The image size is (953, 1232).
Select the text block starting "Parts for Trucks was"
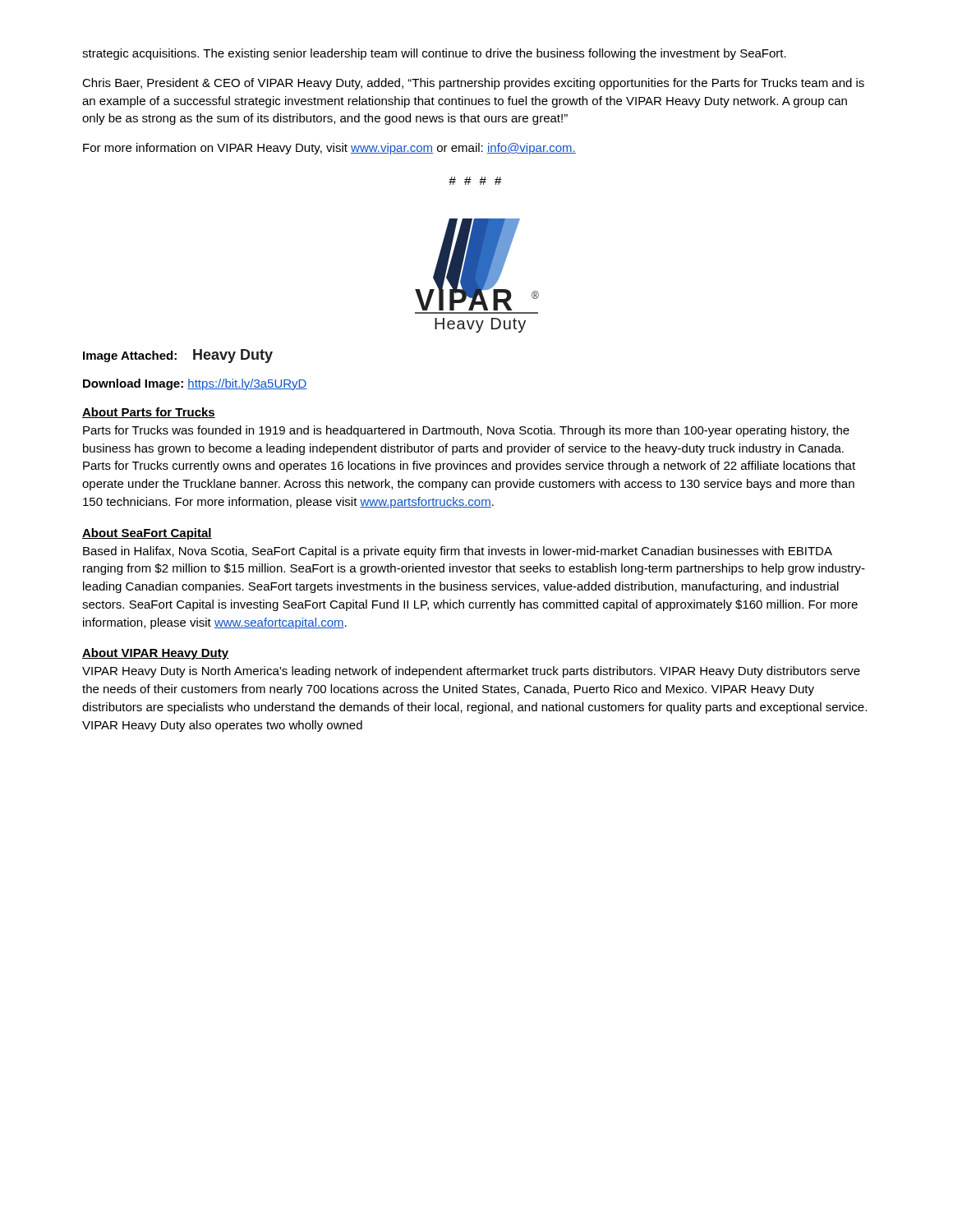coord(469,466)
